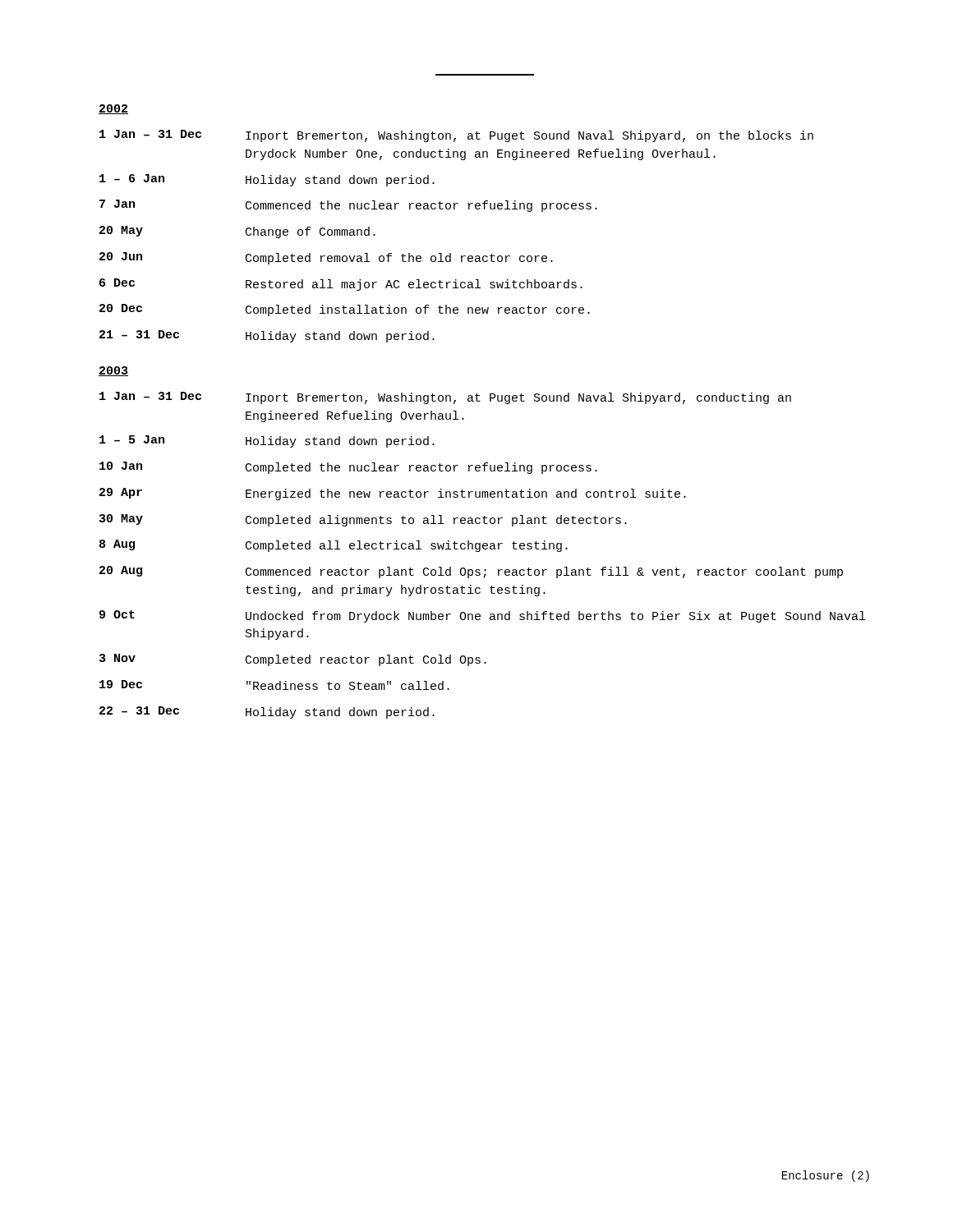Click on the passage starting "9 Oct Undocked from Drydock"

pos(485,626)
